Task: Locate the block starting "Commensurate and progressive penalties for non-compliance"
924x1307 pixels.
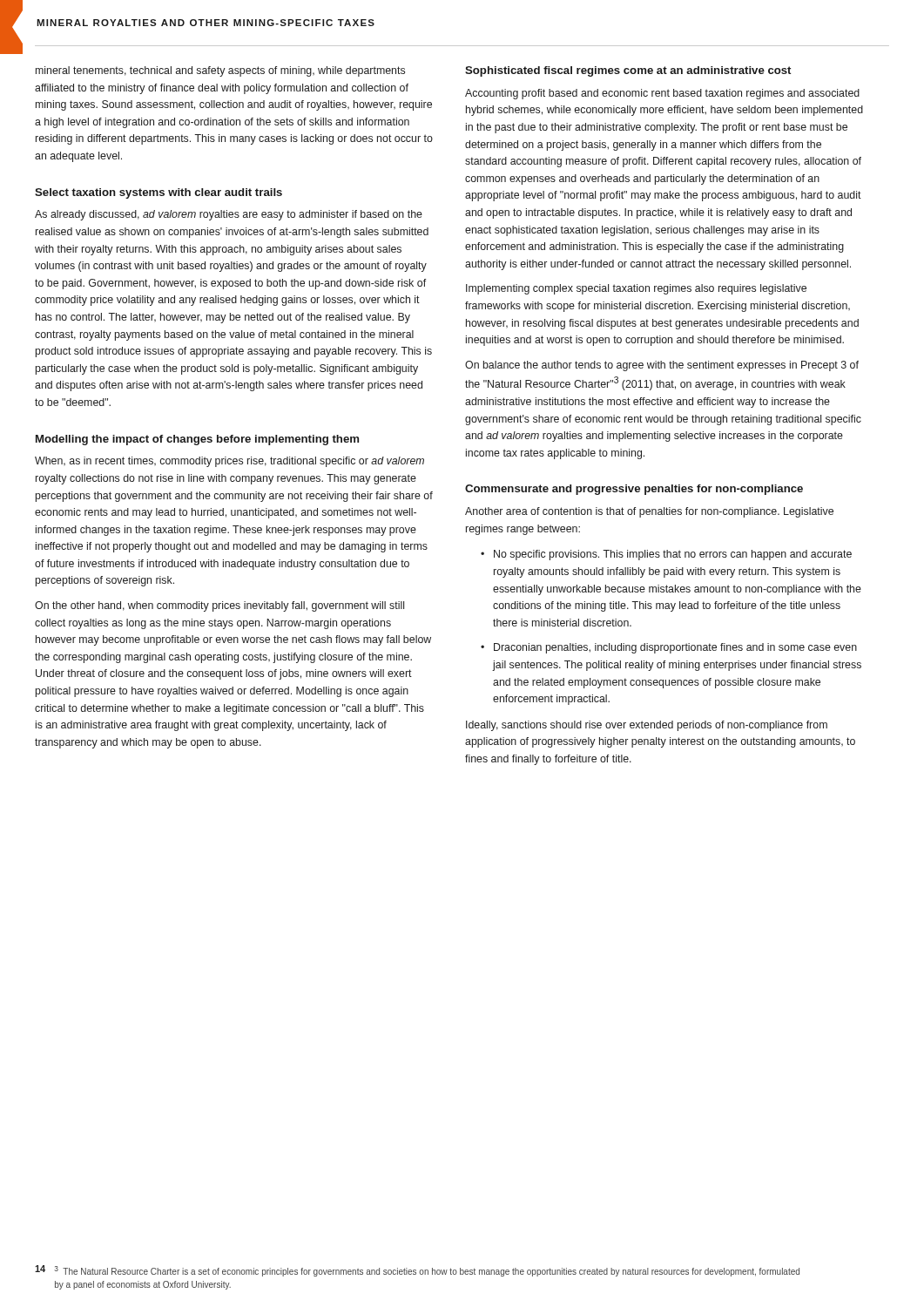Action: click(x=634, y=489)
